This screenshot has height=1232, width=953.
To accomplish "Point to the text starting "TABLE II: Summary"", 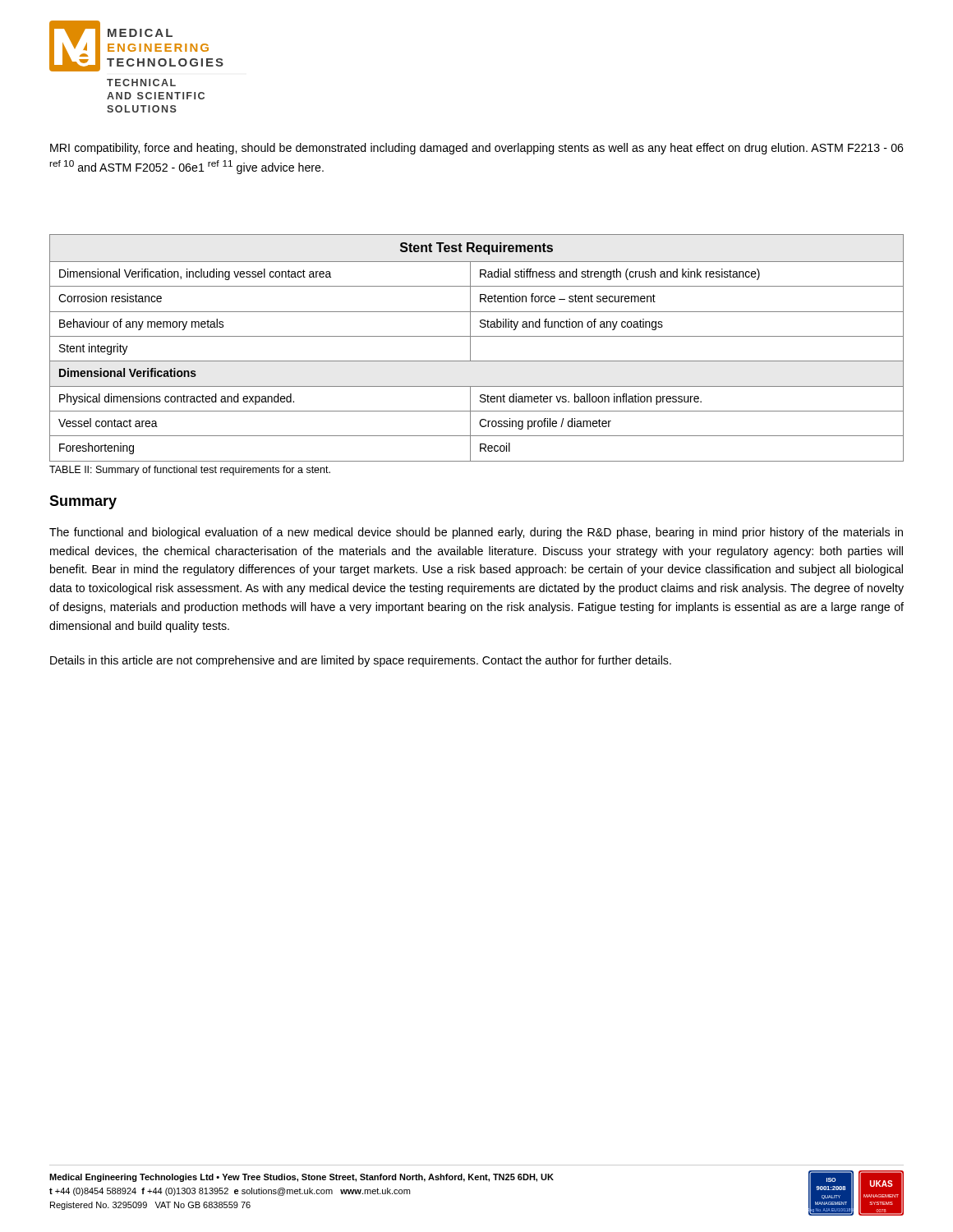I will point(190,470).
